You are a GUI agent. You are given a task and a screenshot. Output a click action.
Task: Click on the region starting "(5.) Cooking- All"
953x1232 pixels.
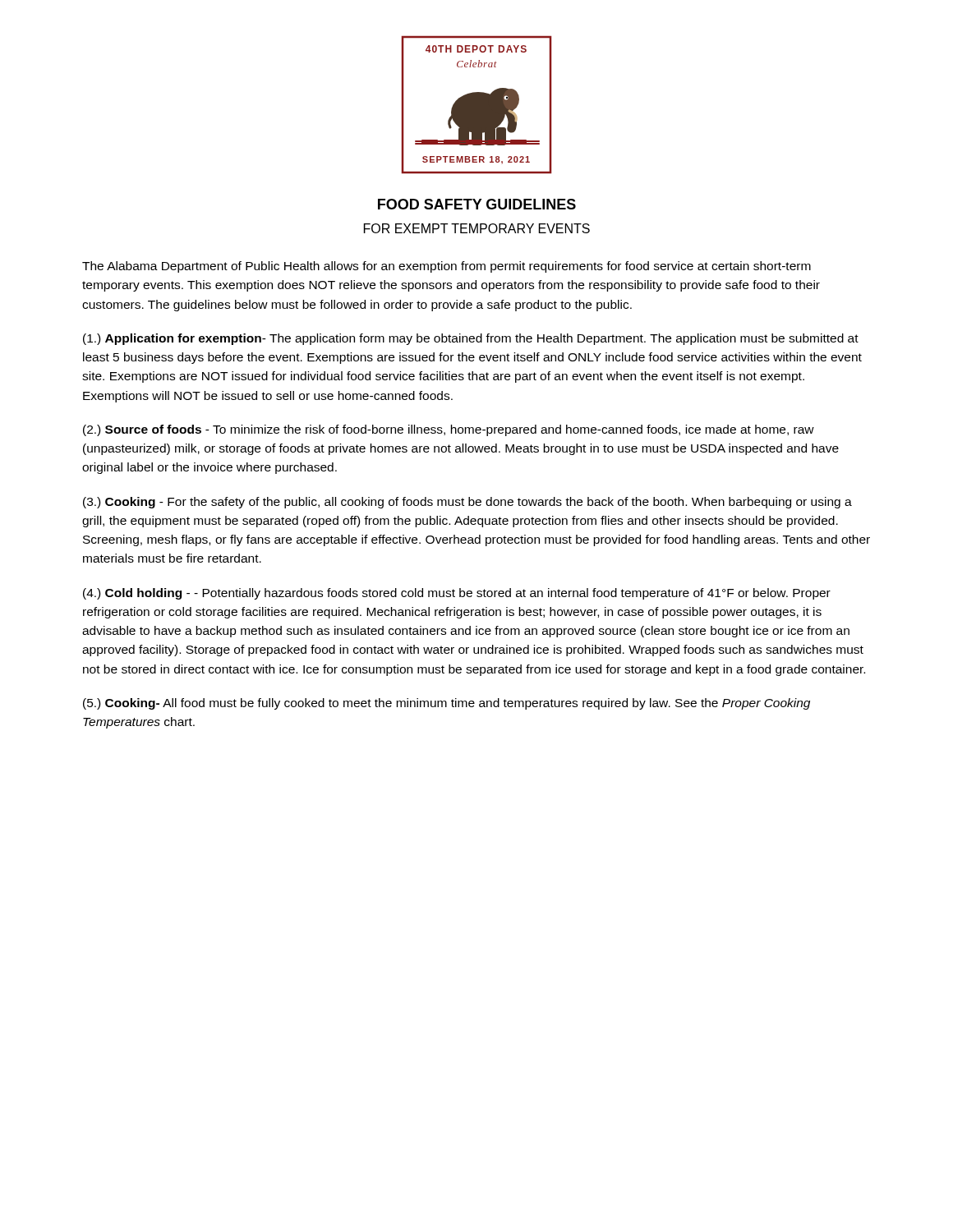coord(446,712)
